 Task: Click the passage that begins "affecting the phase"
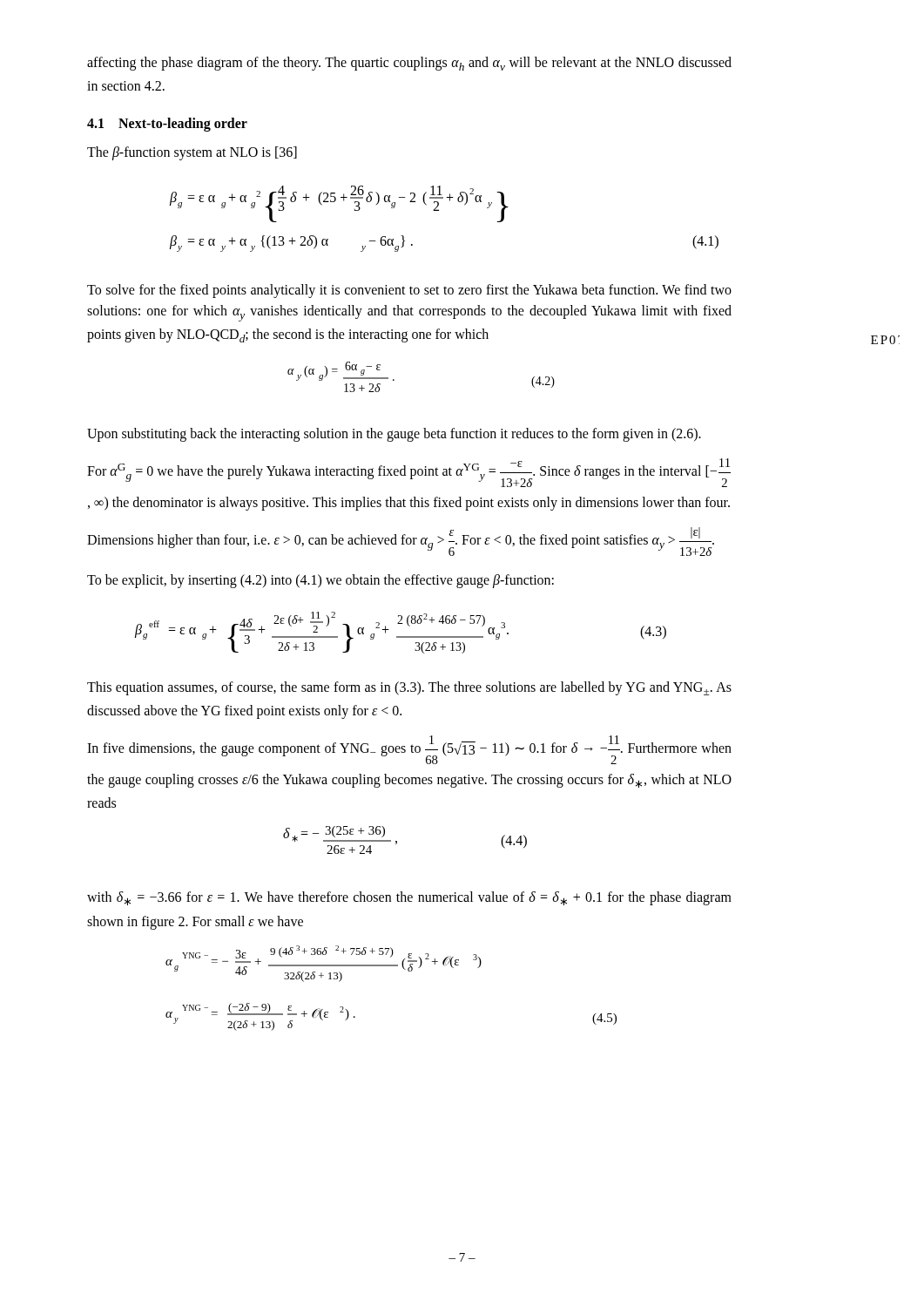(x=409, y=74)
